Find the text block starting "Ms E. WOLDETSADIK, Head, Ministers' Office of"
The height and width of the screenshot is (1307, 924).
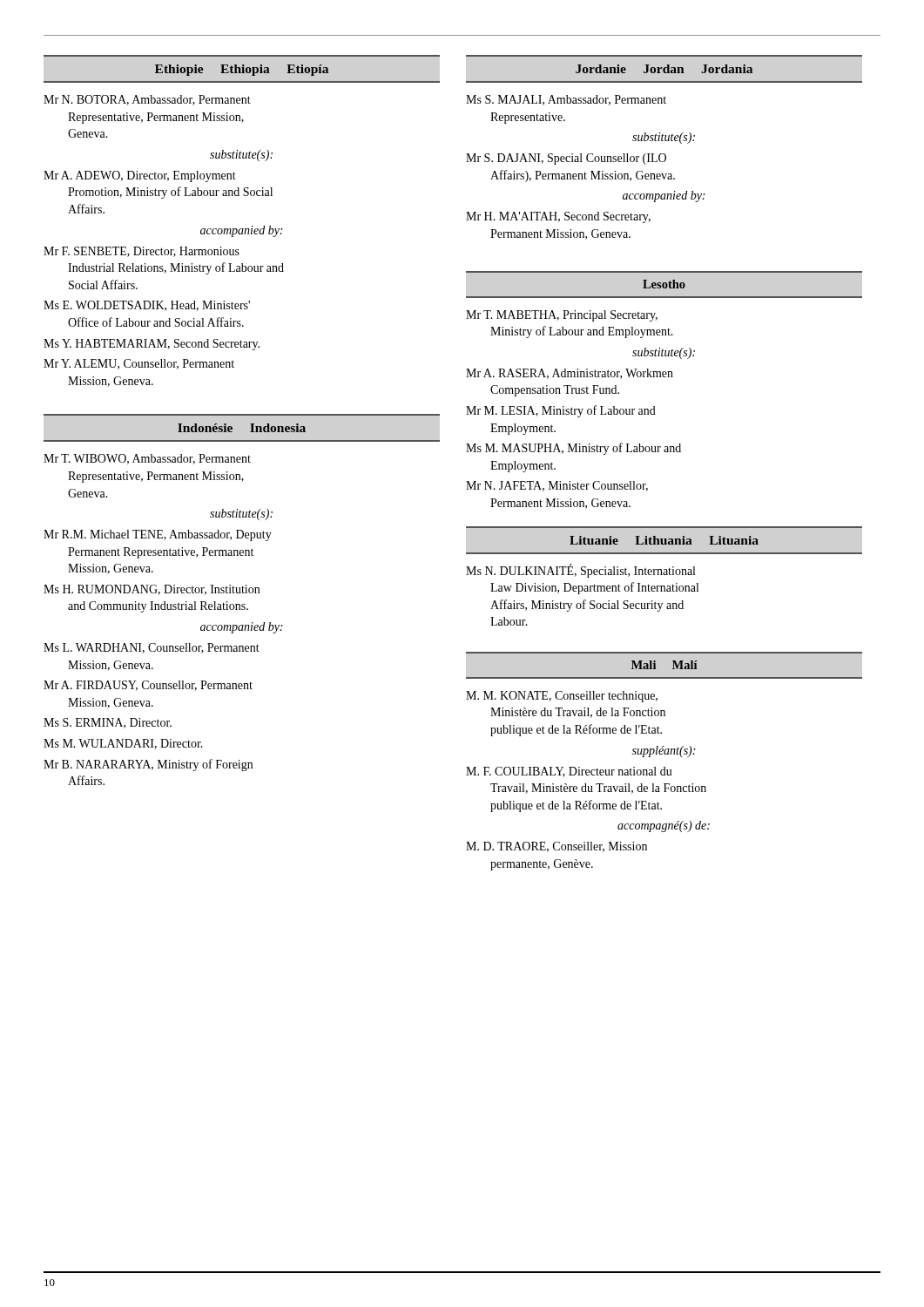(242, 315)
